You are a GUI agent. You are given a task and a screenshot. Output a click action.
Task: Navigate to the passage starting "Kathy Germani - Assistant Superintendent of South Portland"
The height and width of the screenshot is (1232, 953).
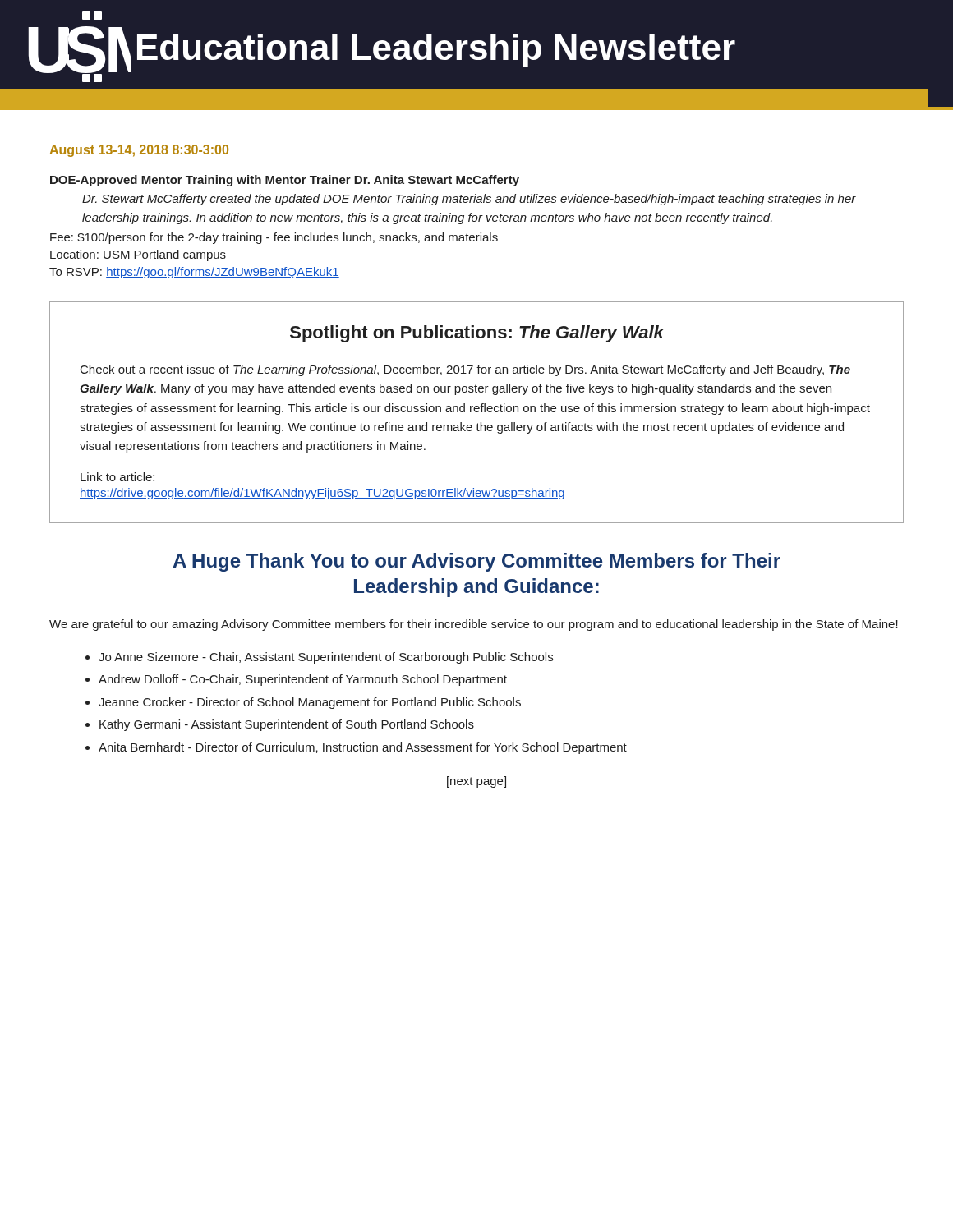click(286, 724)
